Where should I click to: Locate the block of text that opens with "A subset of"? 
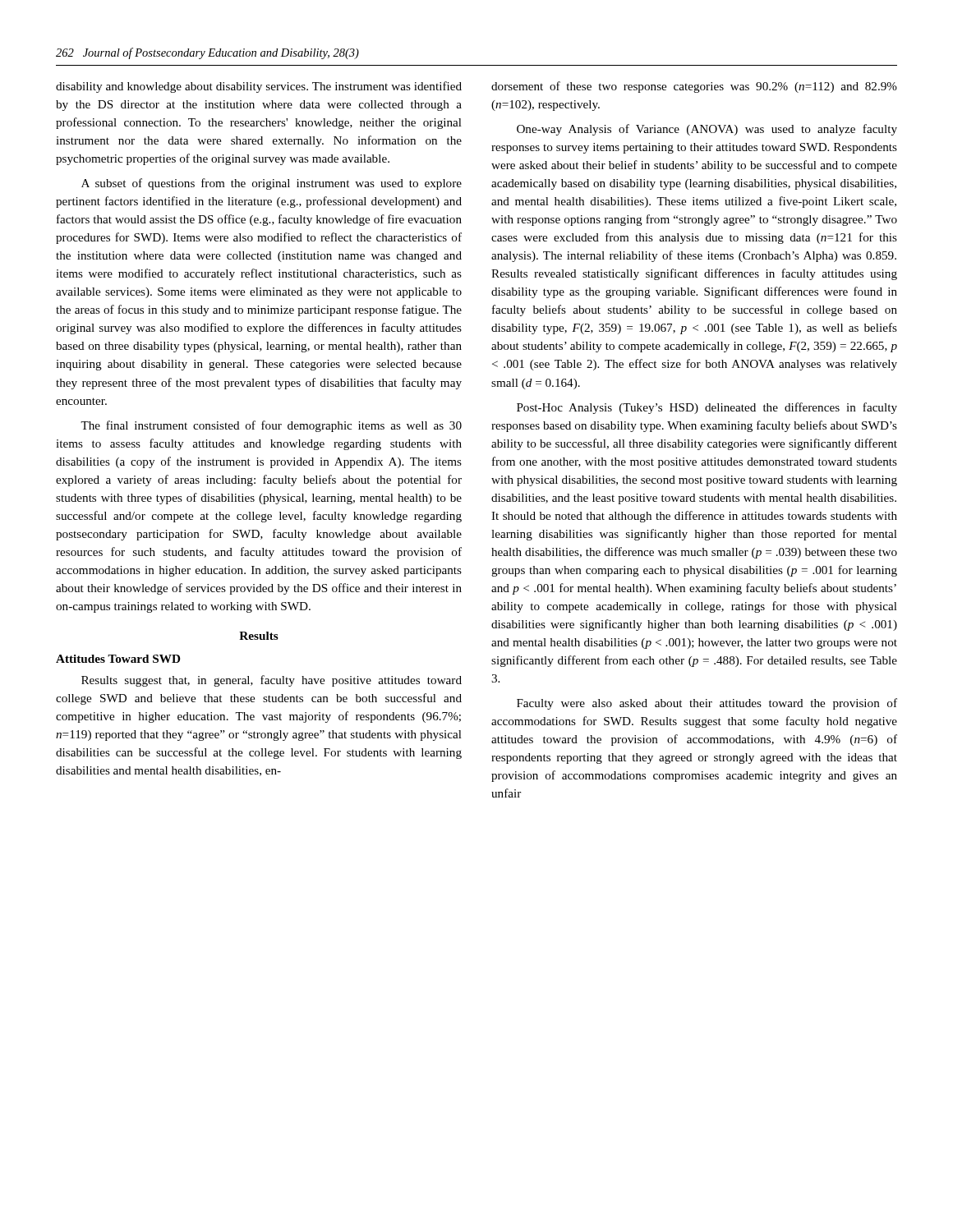point(259,292)
